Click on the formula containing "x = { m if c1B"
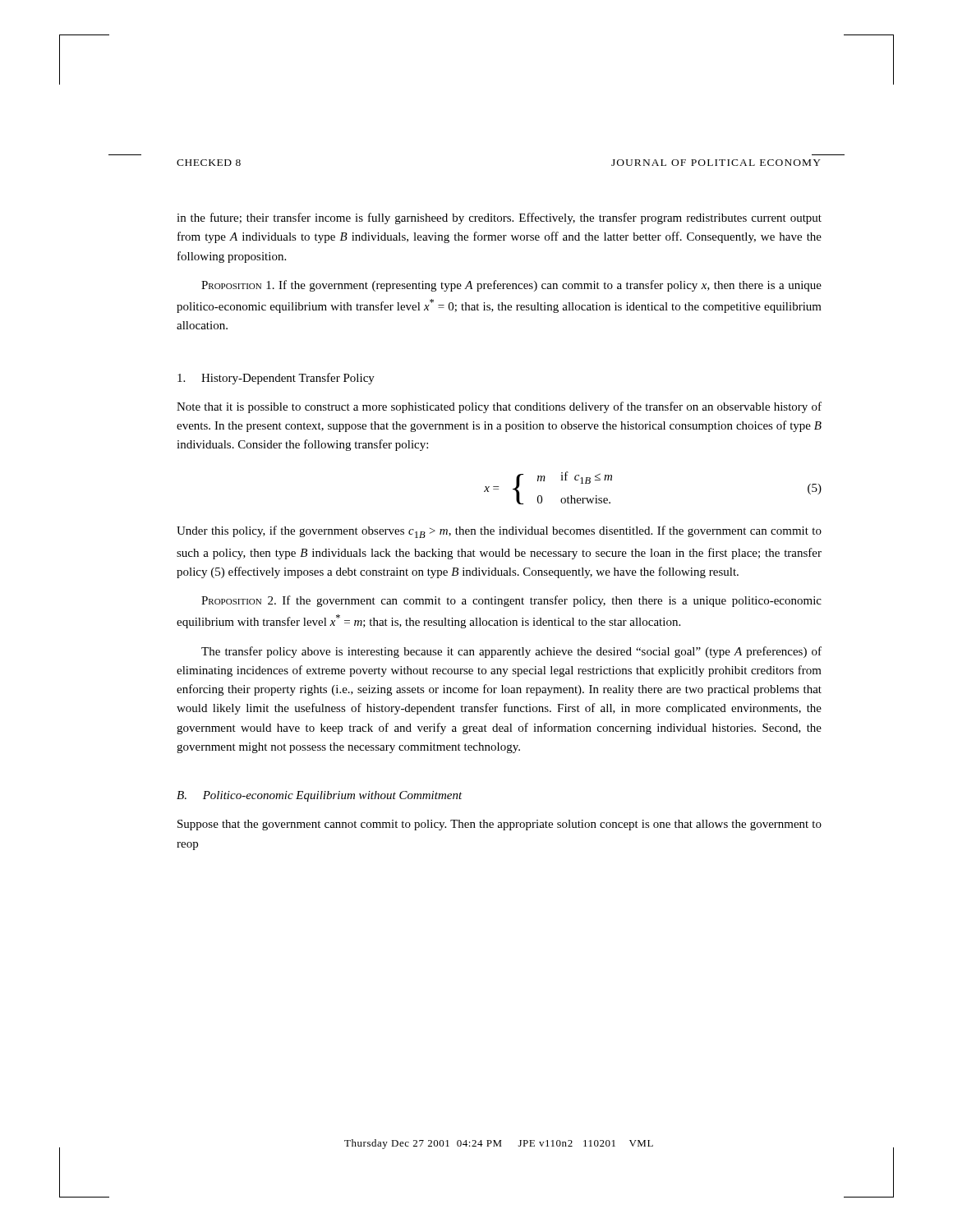The width and height of the screenshot is (953, 1232). pyautogui.click(x=541, y=481)
